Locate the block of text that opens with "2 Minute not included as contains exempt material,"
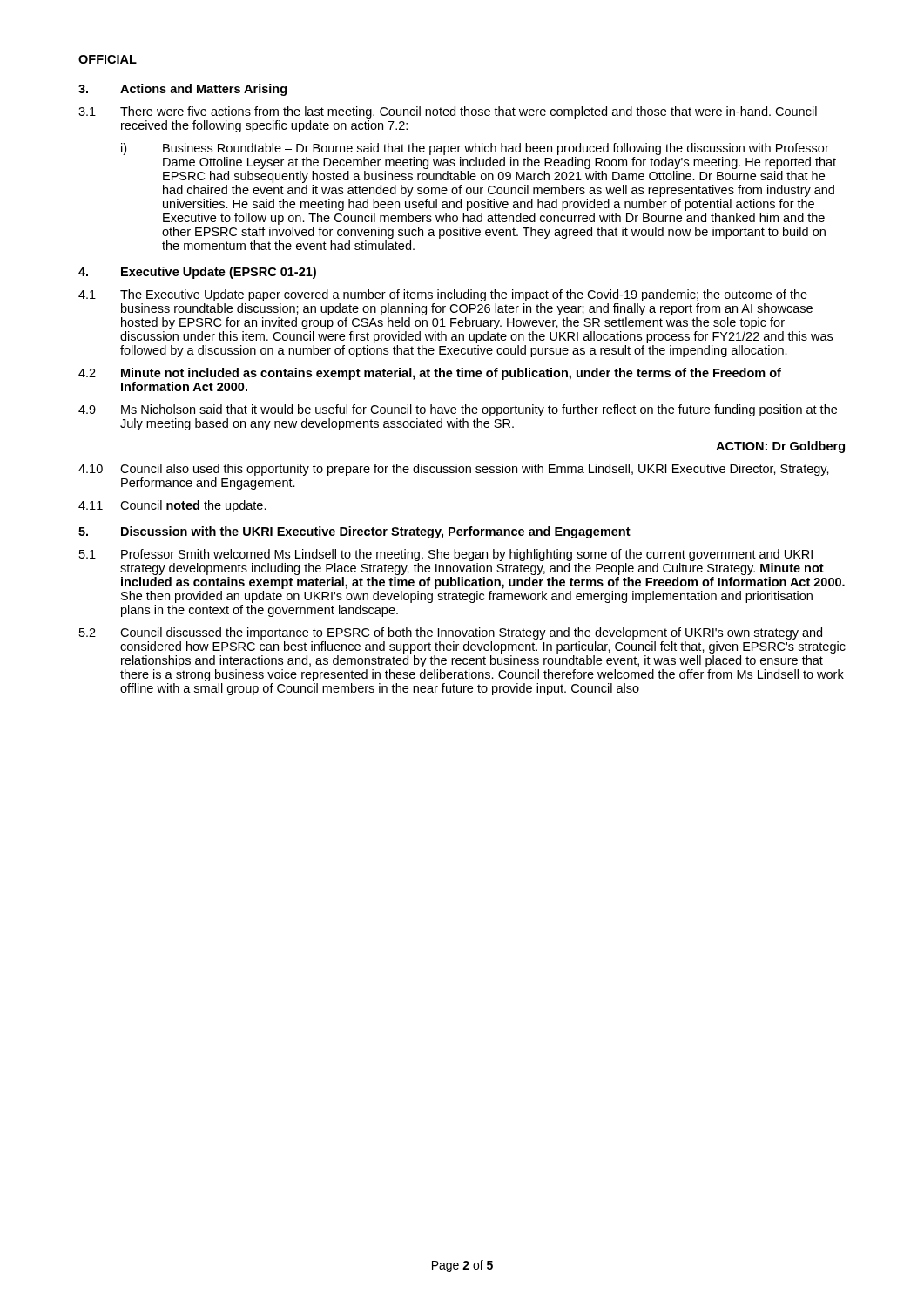 (x=462, y=380)
